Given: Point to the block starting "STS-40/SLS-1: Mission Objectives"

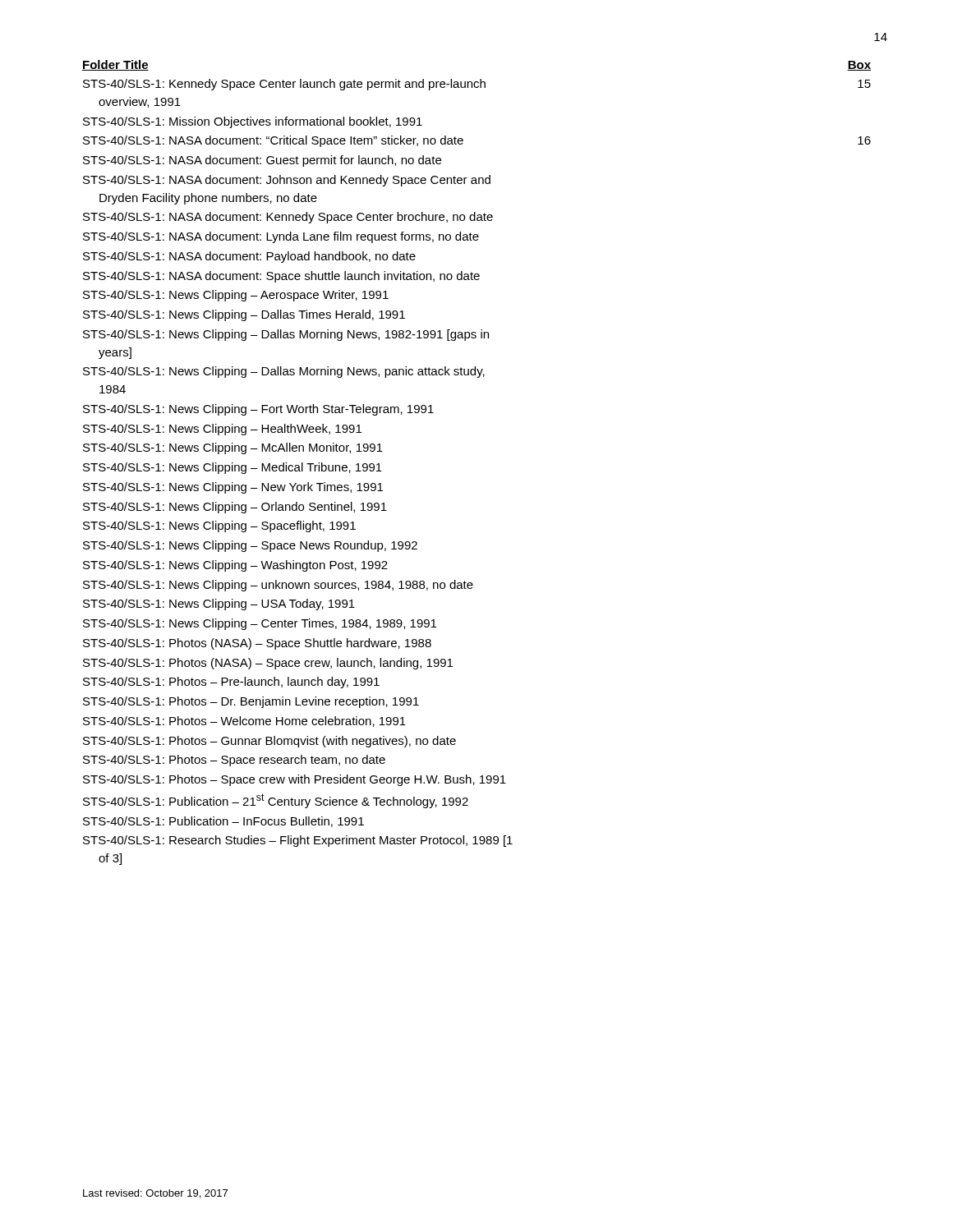Looking at the screenshot, I should tap(253, 122).
